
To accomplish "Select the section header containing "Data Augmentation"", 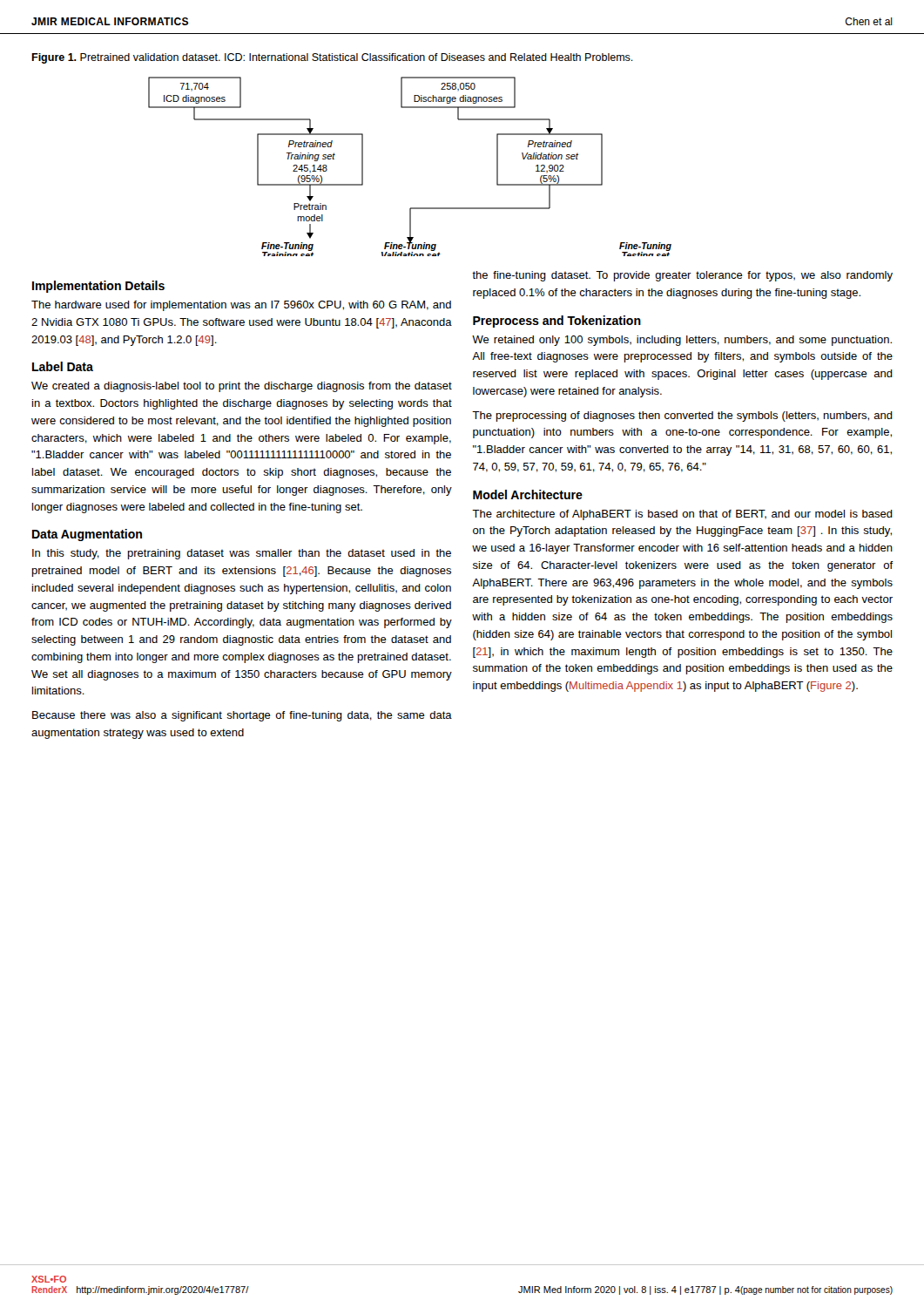I will (x=87, y=534).
